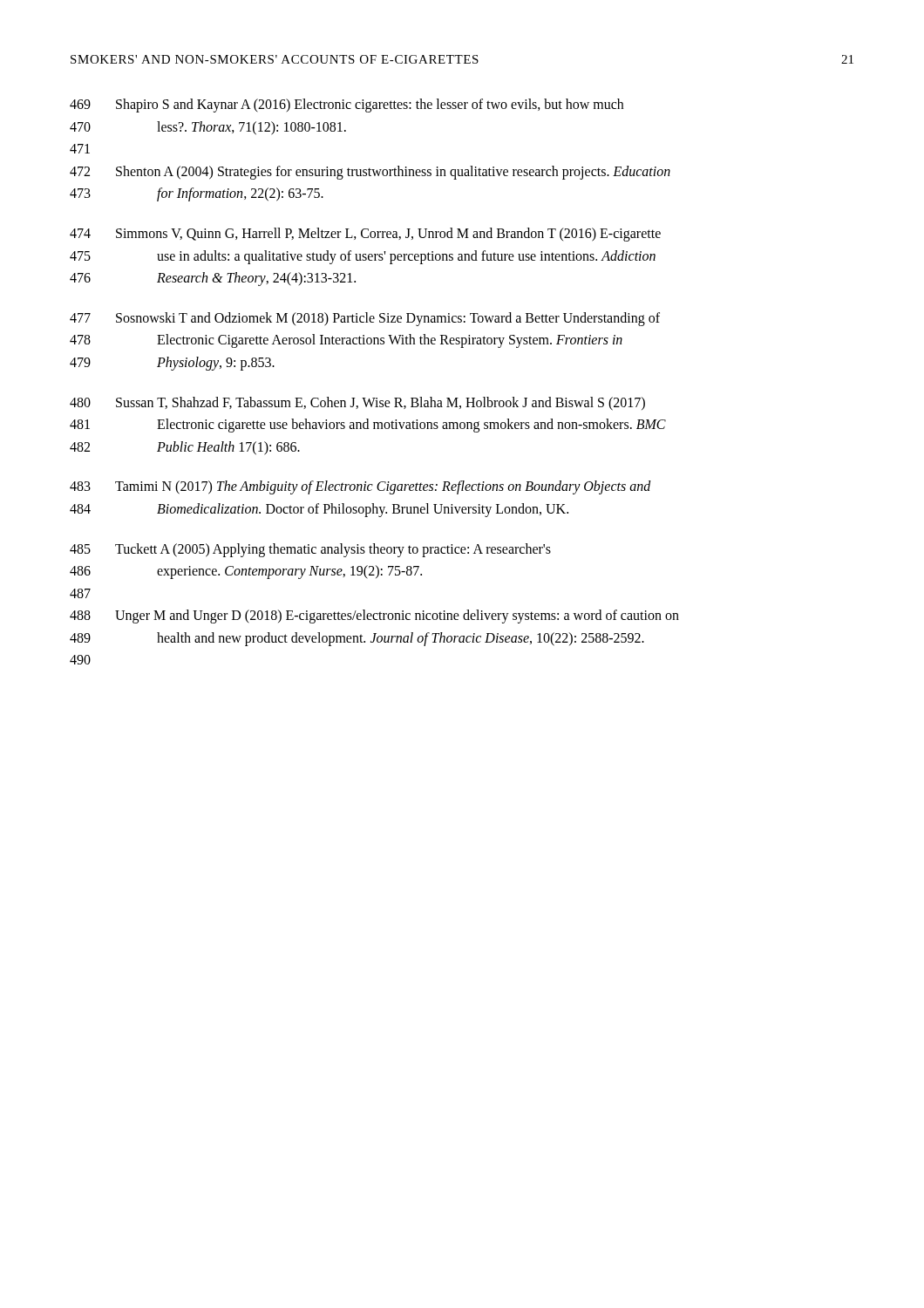924x1308 pixels.
Task: Click on the element starting "477 Sosnowski T and Odziomek"
Action: coord(462,340)
